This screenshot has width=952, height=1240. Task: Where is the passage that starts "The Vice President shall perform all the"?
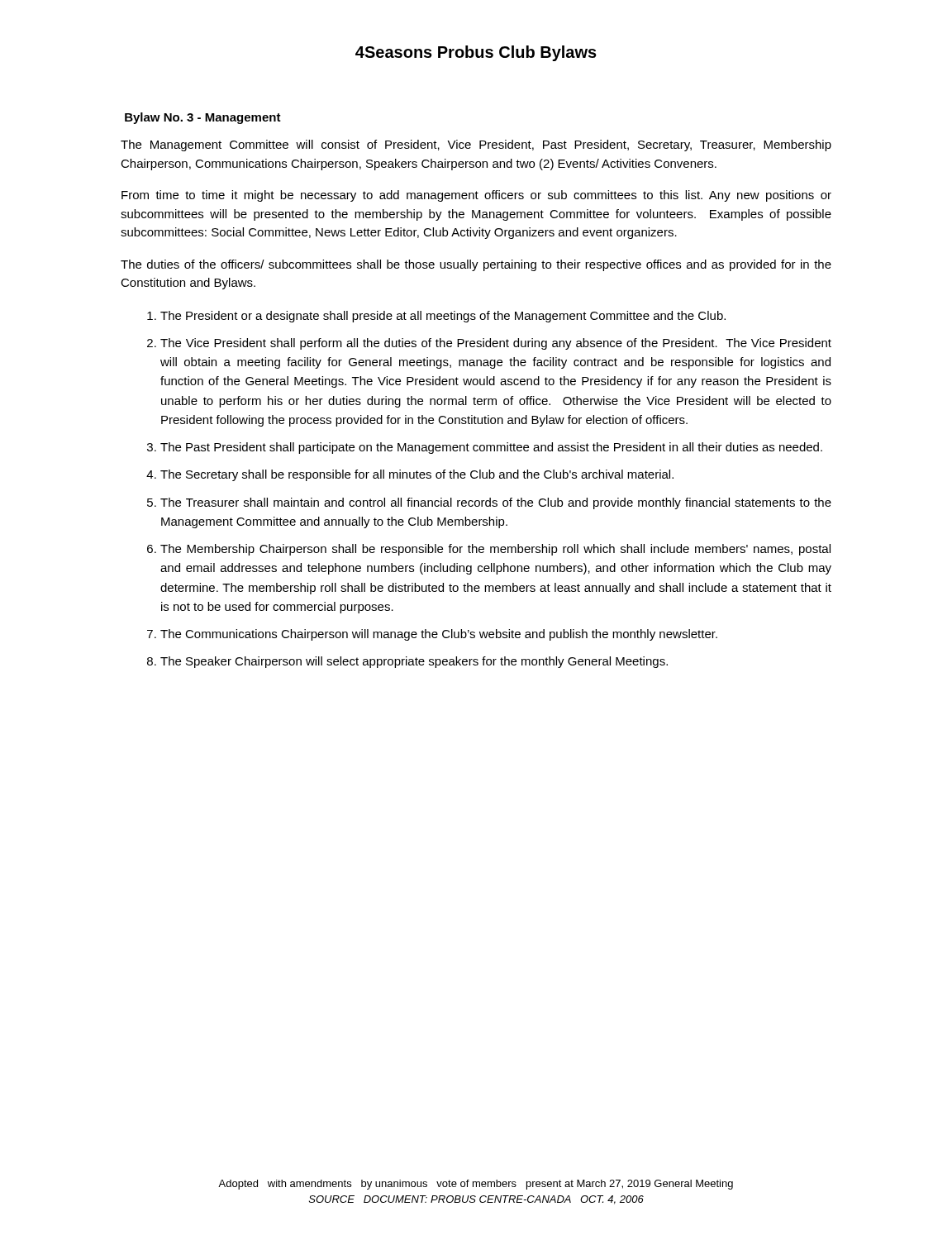point(496,381)
